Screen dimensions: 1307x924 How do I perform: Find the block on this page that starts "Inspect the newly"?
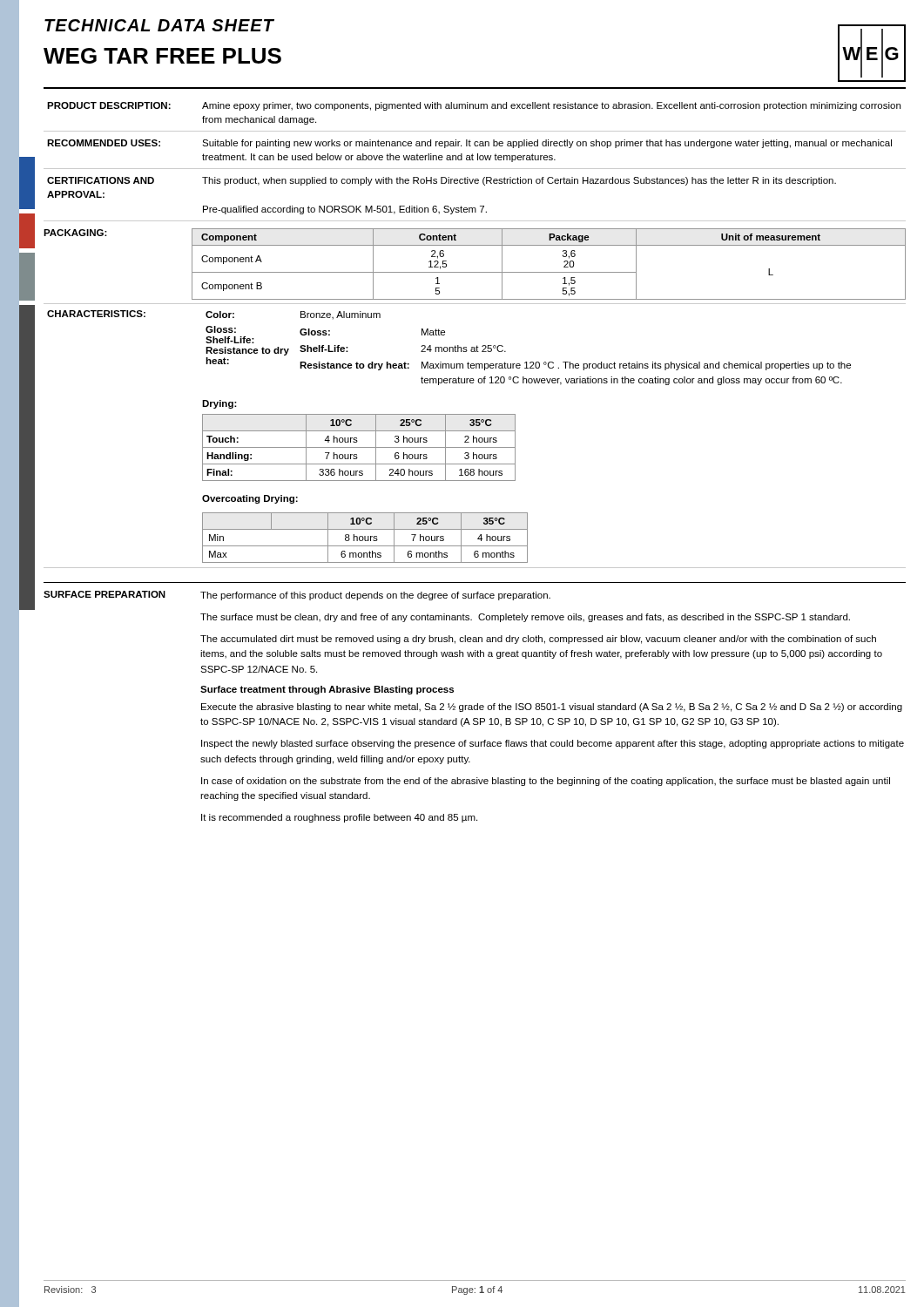pyautogui.click(x=552, y=751)
